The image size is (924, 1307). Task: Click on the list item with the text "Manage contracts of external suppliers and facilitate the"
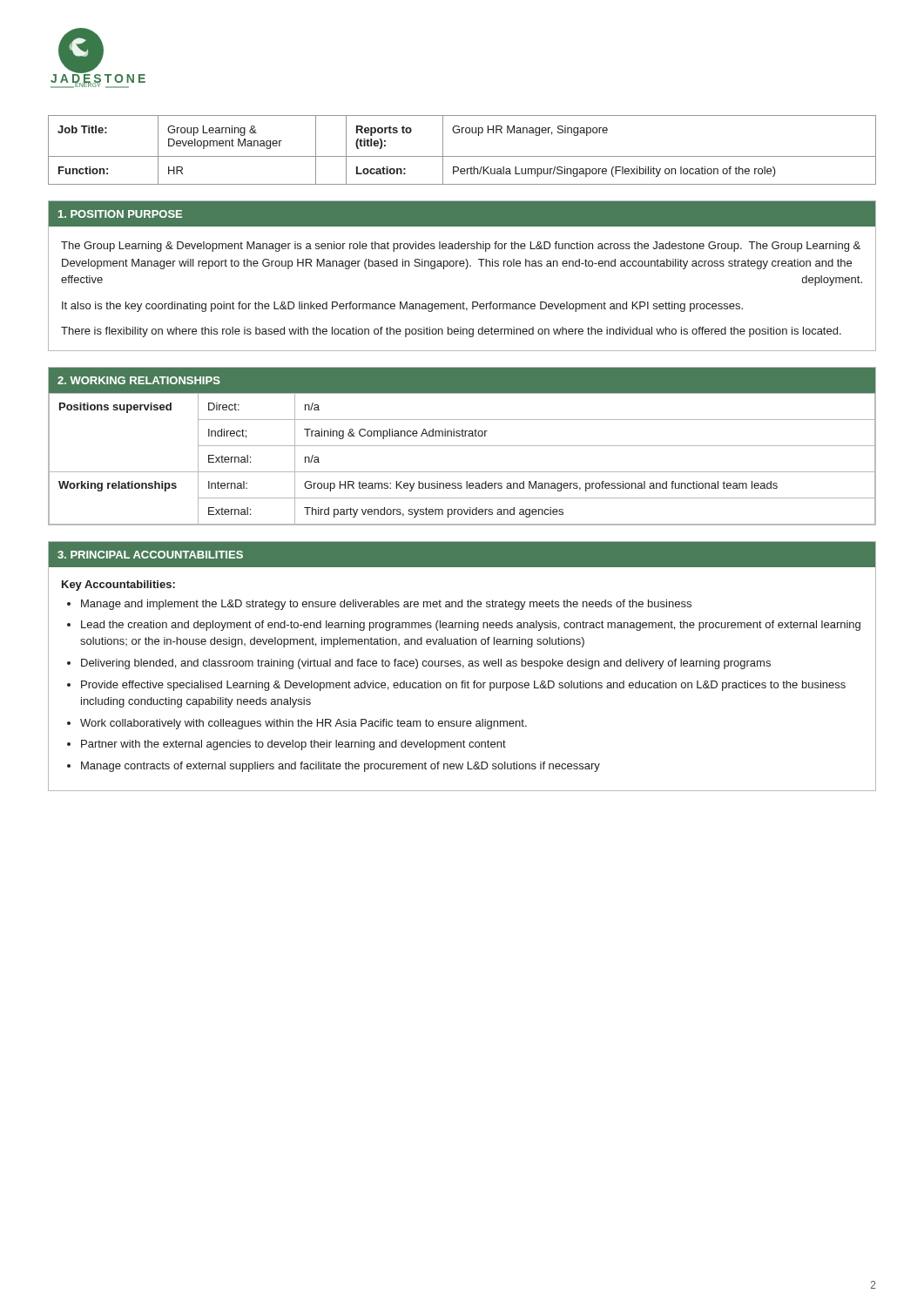point(340,766)
